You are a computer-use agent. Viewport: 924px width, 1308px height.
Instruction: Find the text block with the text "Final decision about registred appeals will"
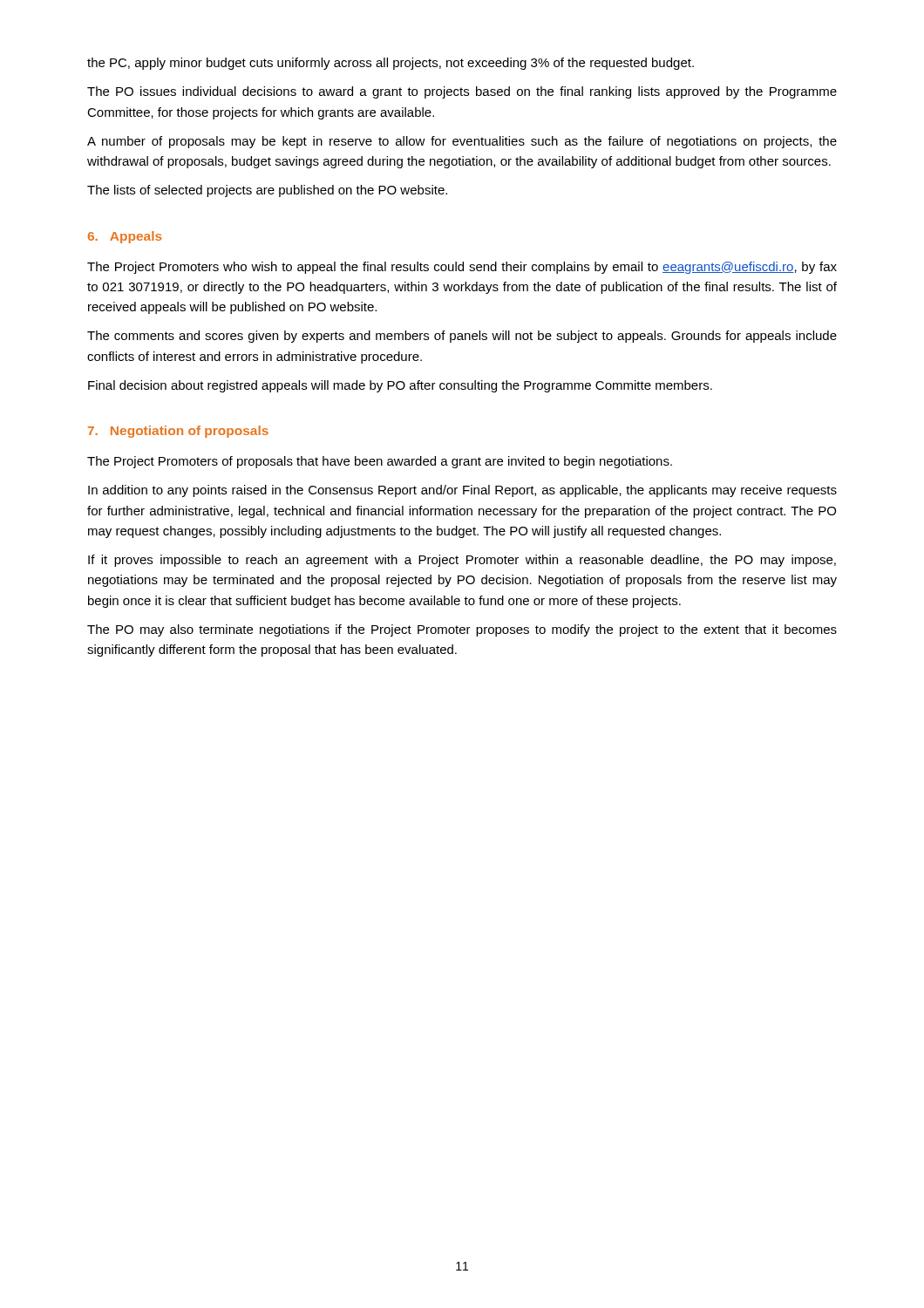tap(400, 385)
